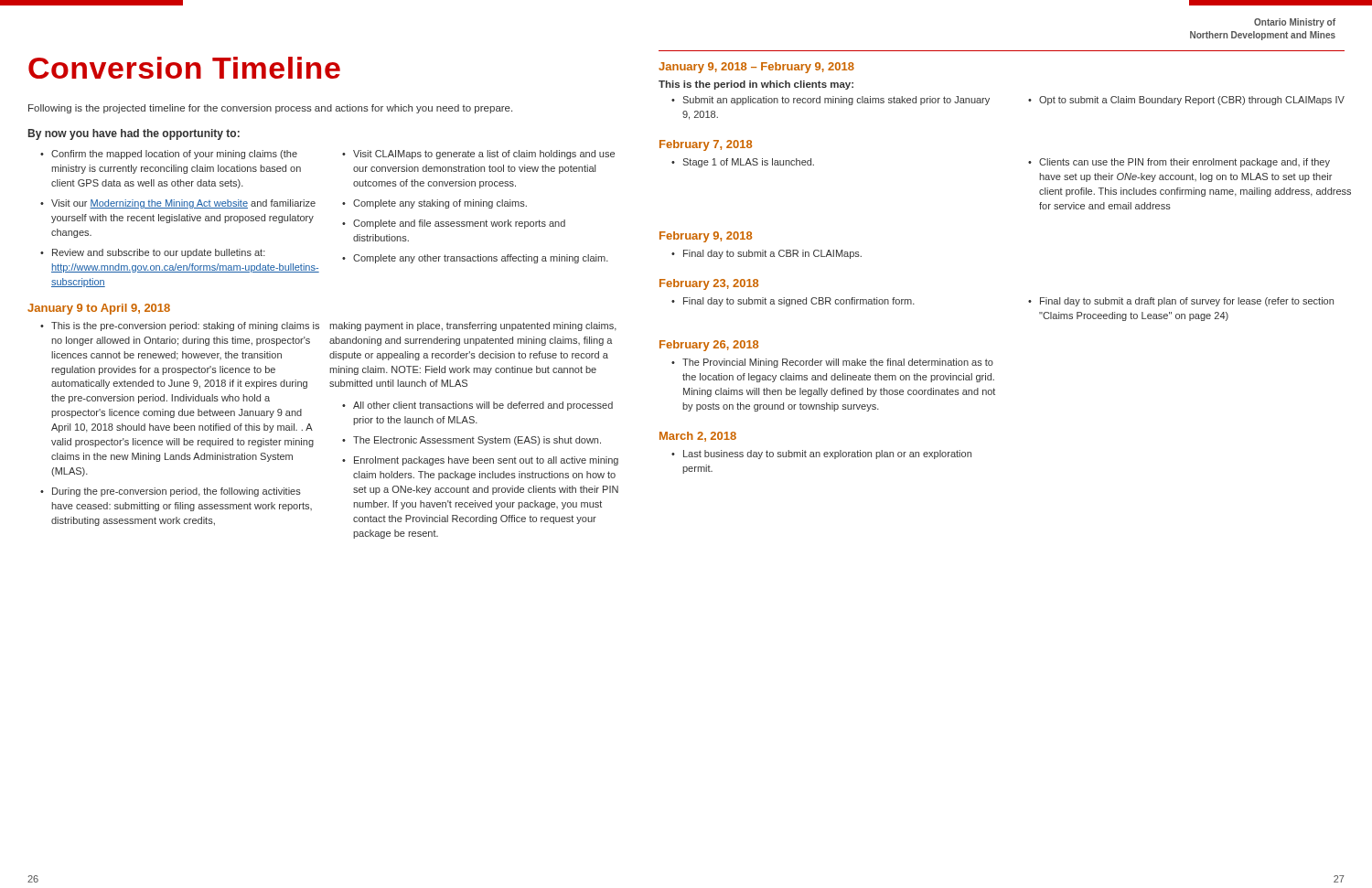
Task: Click where it says "February 23, 2018"
Action: coord(709,283)
